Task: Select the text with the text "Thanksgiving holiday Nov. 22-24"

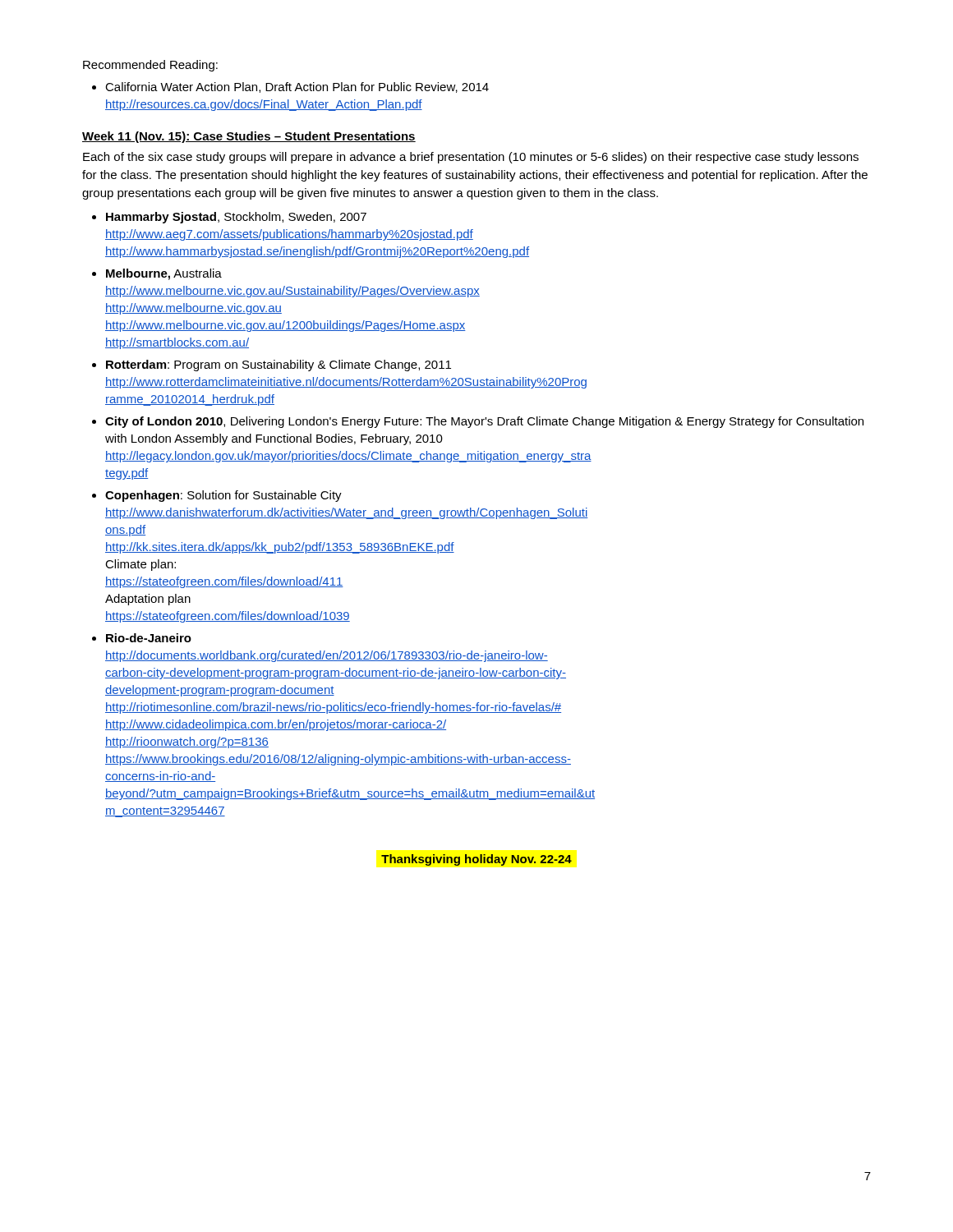Action: point(476,859)
